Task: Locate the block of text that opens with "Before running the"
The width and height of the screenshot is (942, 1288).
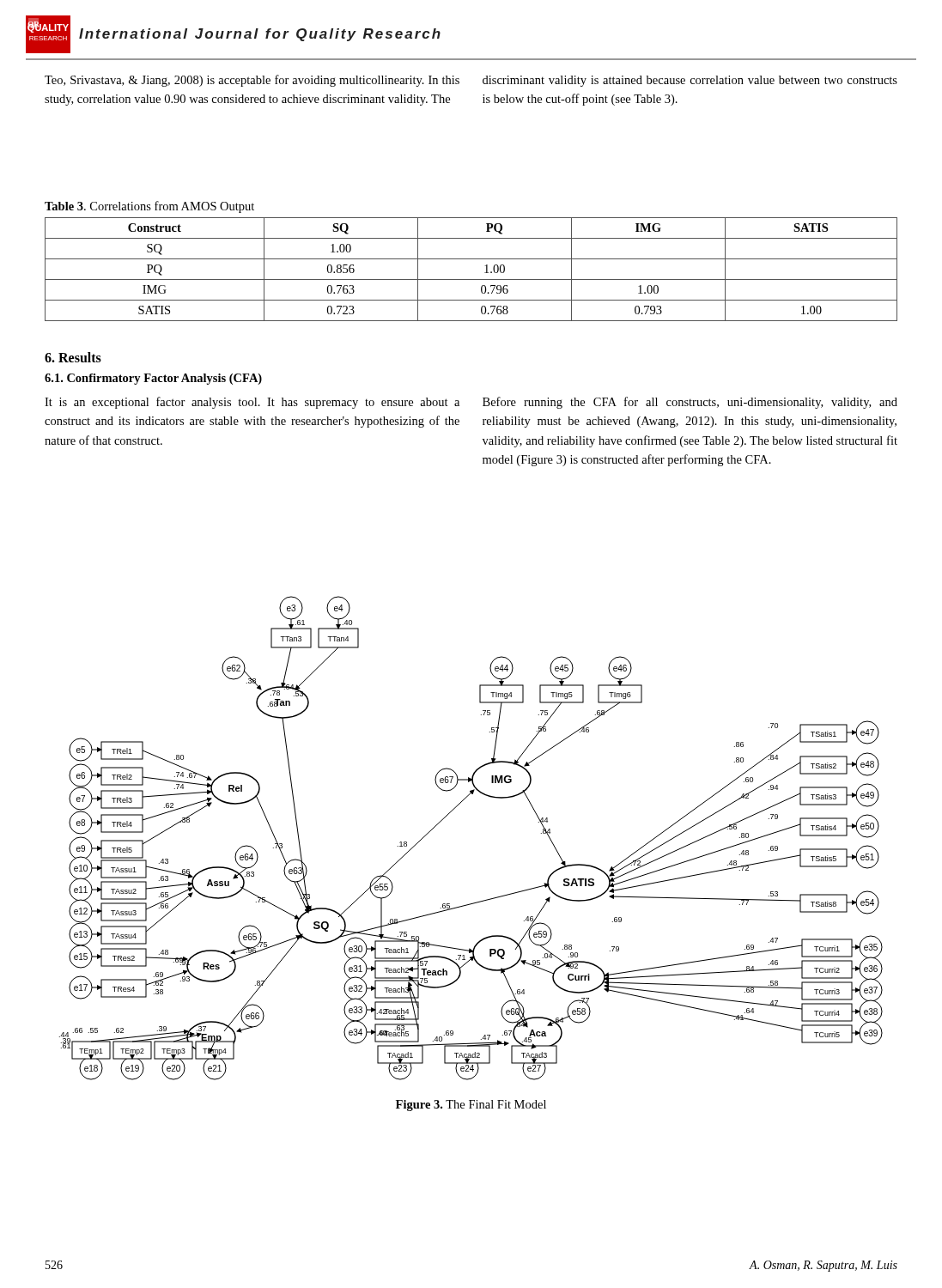Action: (690, 431)
